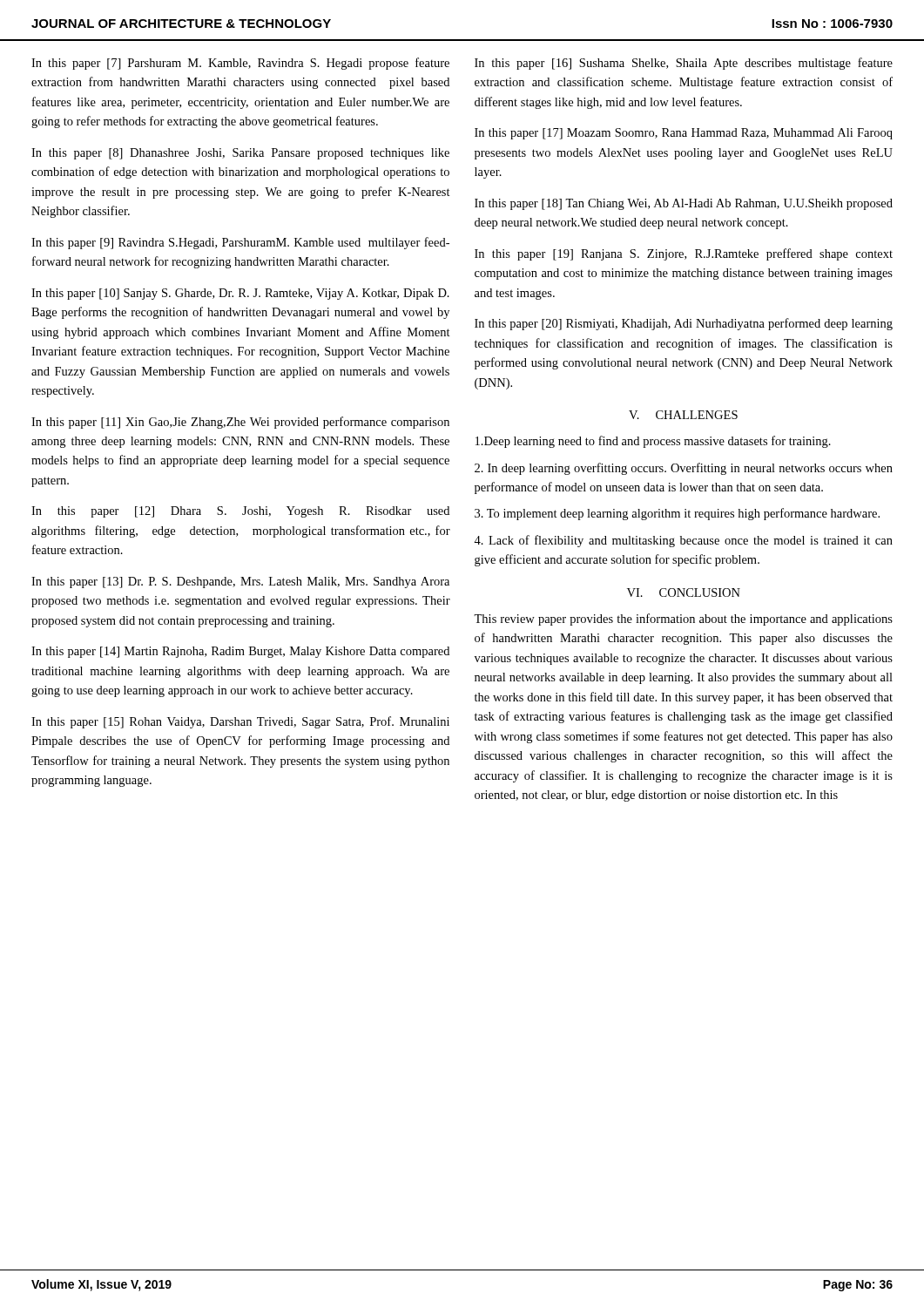924x1307 pixels.
Task: Click on the text block that says "In this paper [8] Dhanashree Joshi,"
Action: (241, 182)
